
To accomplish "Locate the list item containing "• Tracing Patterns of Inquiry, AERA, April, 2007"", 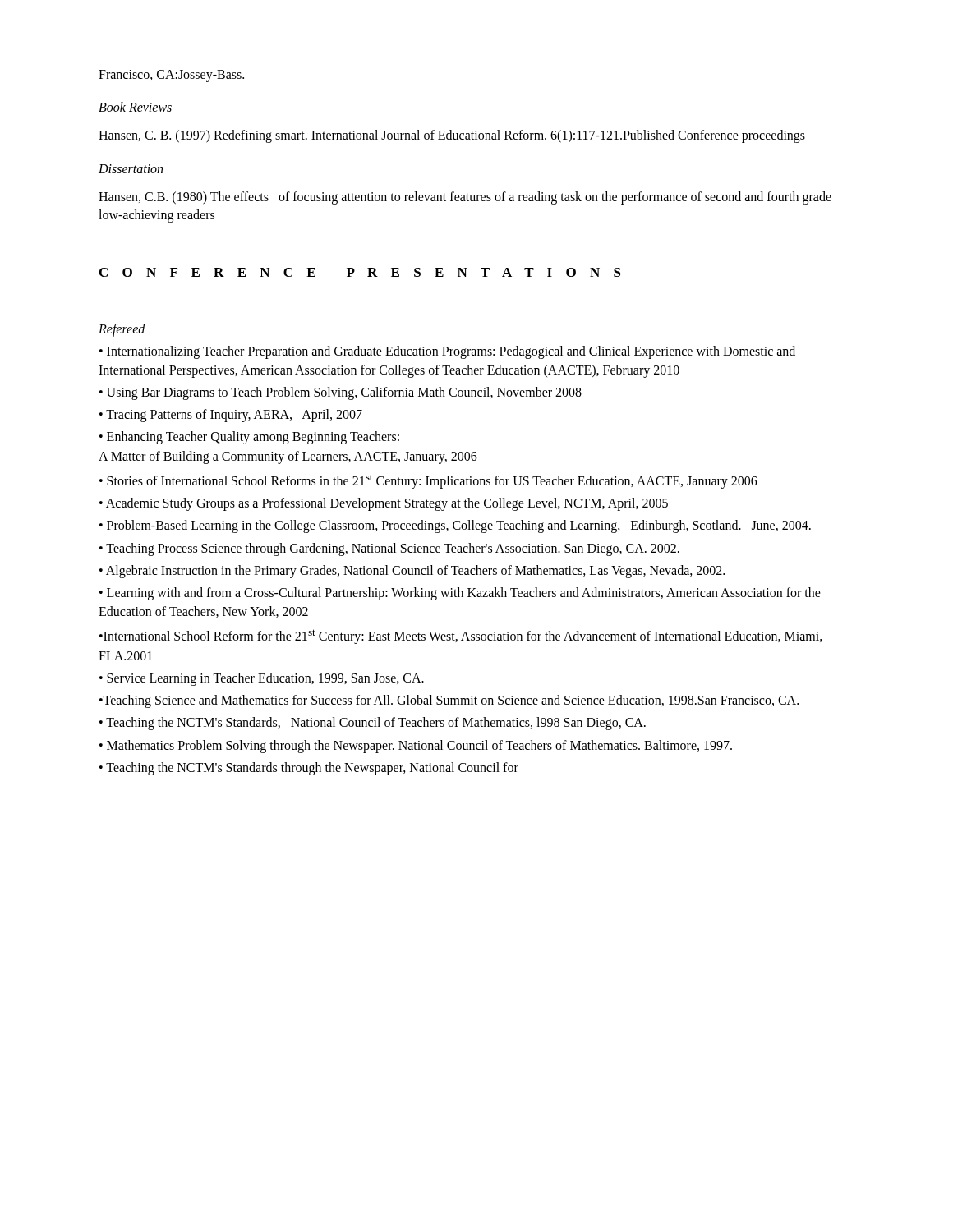I will (230, 415).
